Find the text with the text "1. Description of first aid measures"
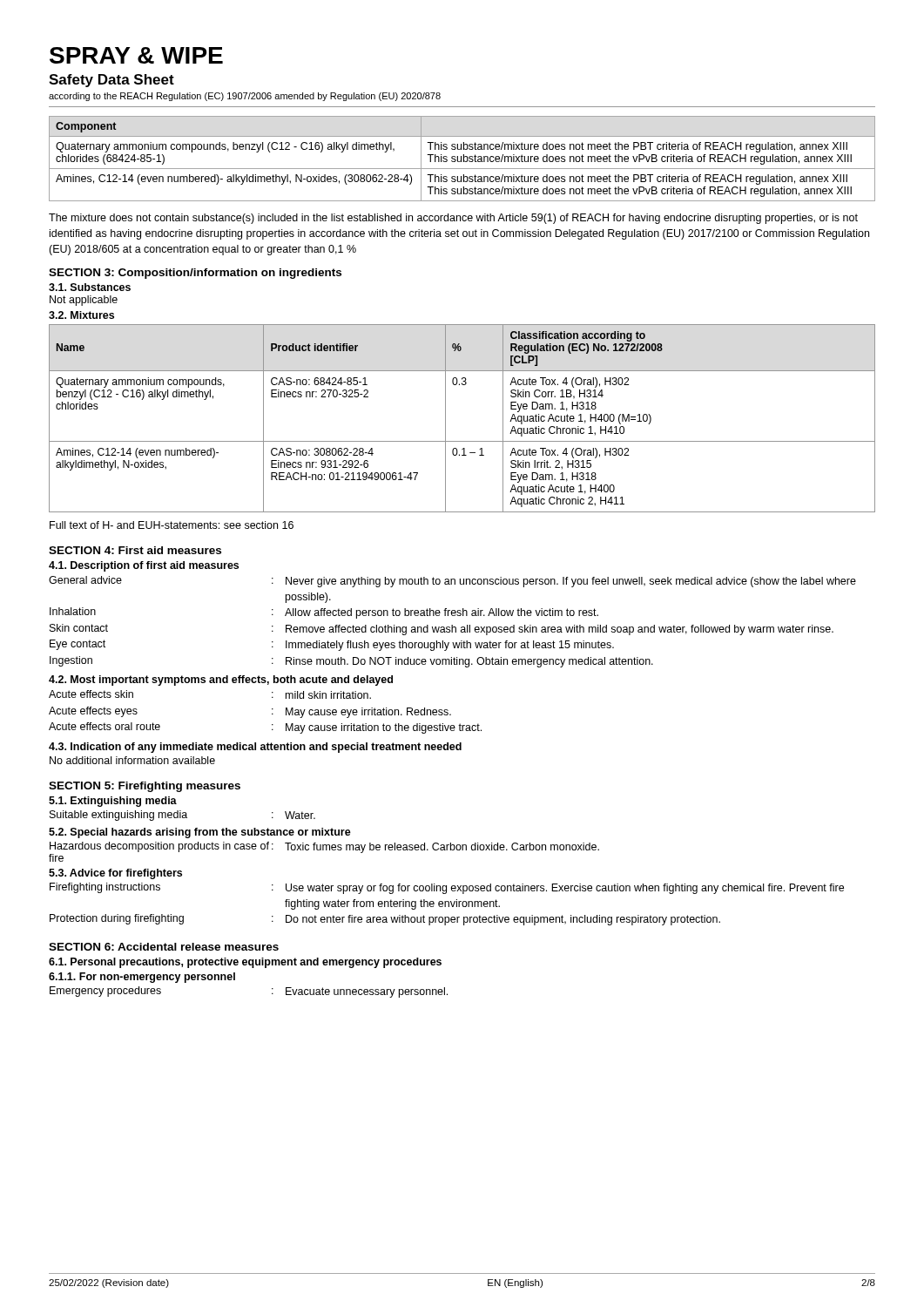The height and width of the screenshot is (1307, 924). click(144, 566)
